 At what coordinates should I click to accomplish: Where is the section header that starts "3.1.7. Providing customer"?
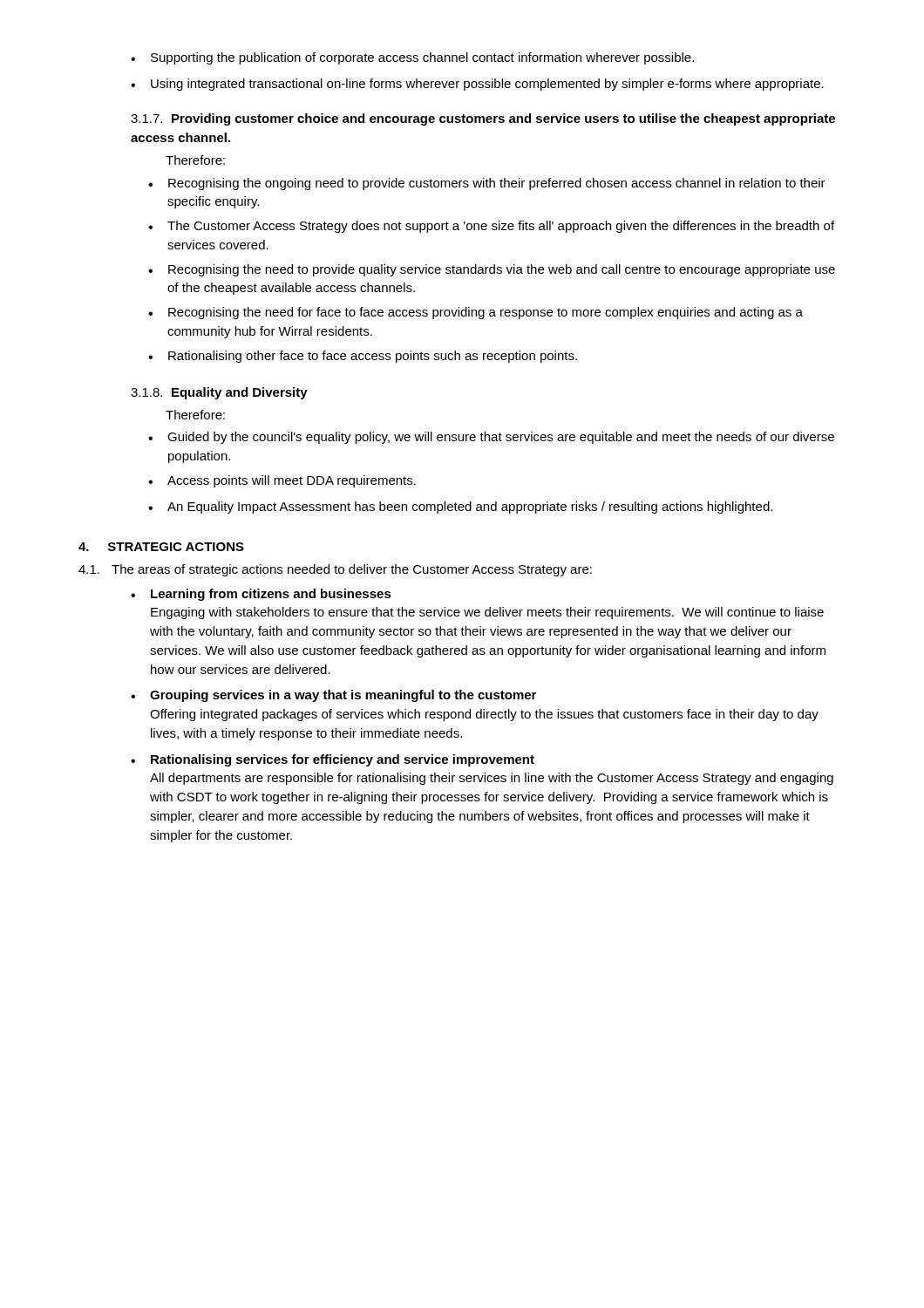click(488, 128)
